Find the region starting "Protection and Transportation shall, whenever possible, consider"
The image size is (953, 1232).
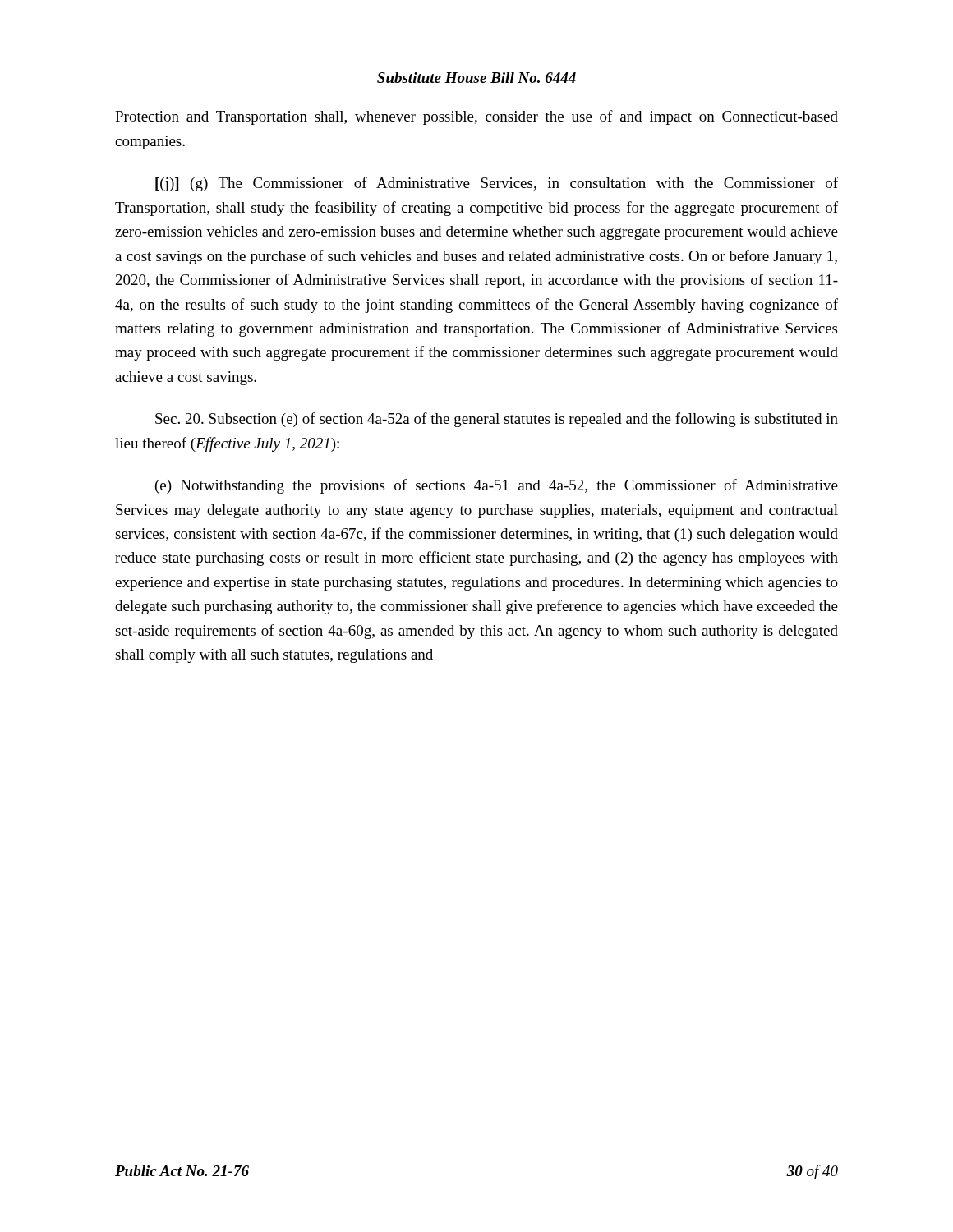click(x=476, y=129)
